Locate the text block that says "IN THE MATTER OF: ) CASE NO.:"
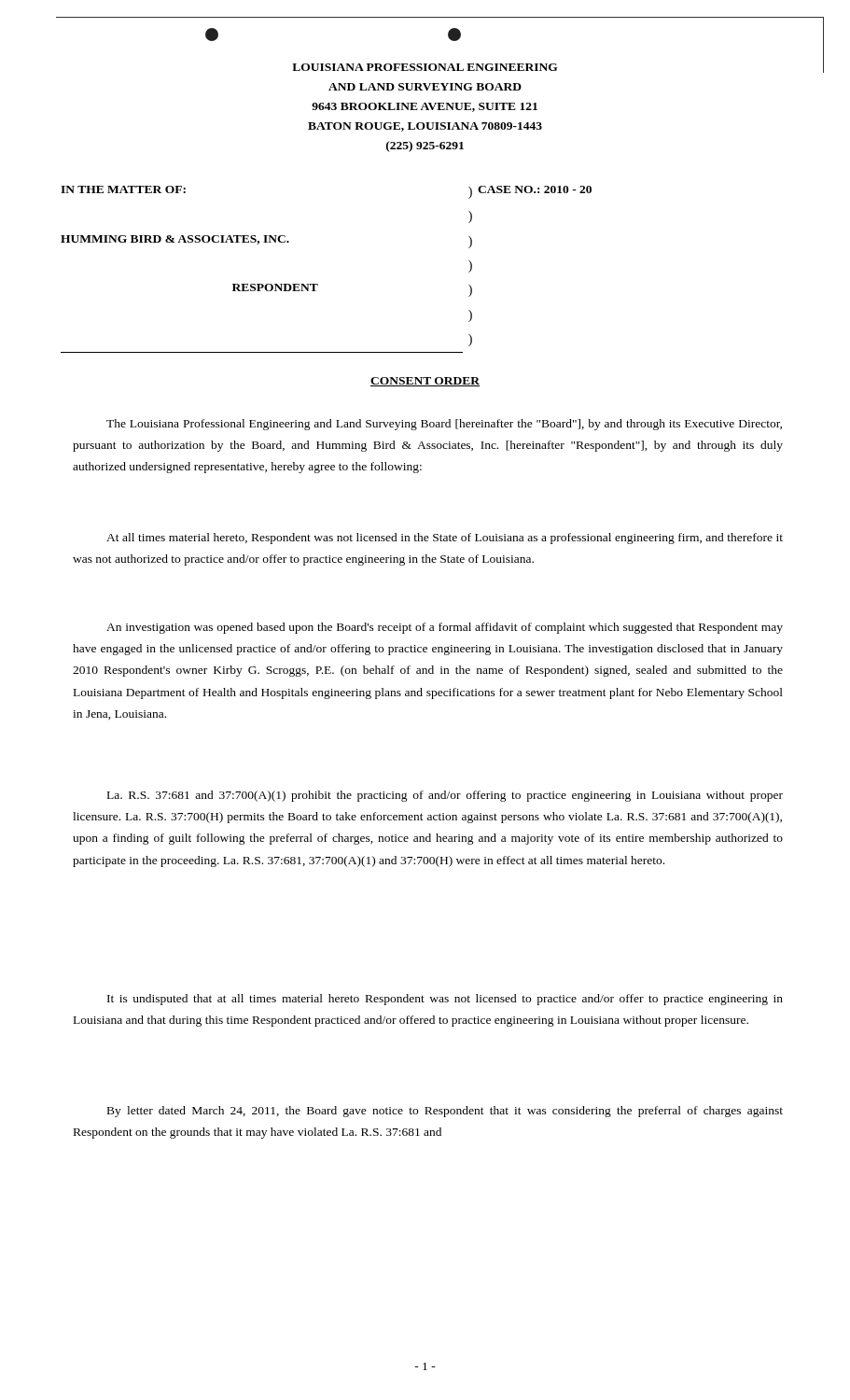This screenshot has height=1400, width=850. [129, 193]
